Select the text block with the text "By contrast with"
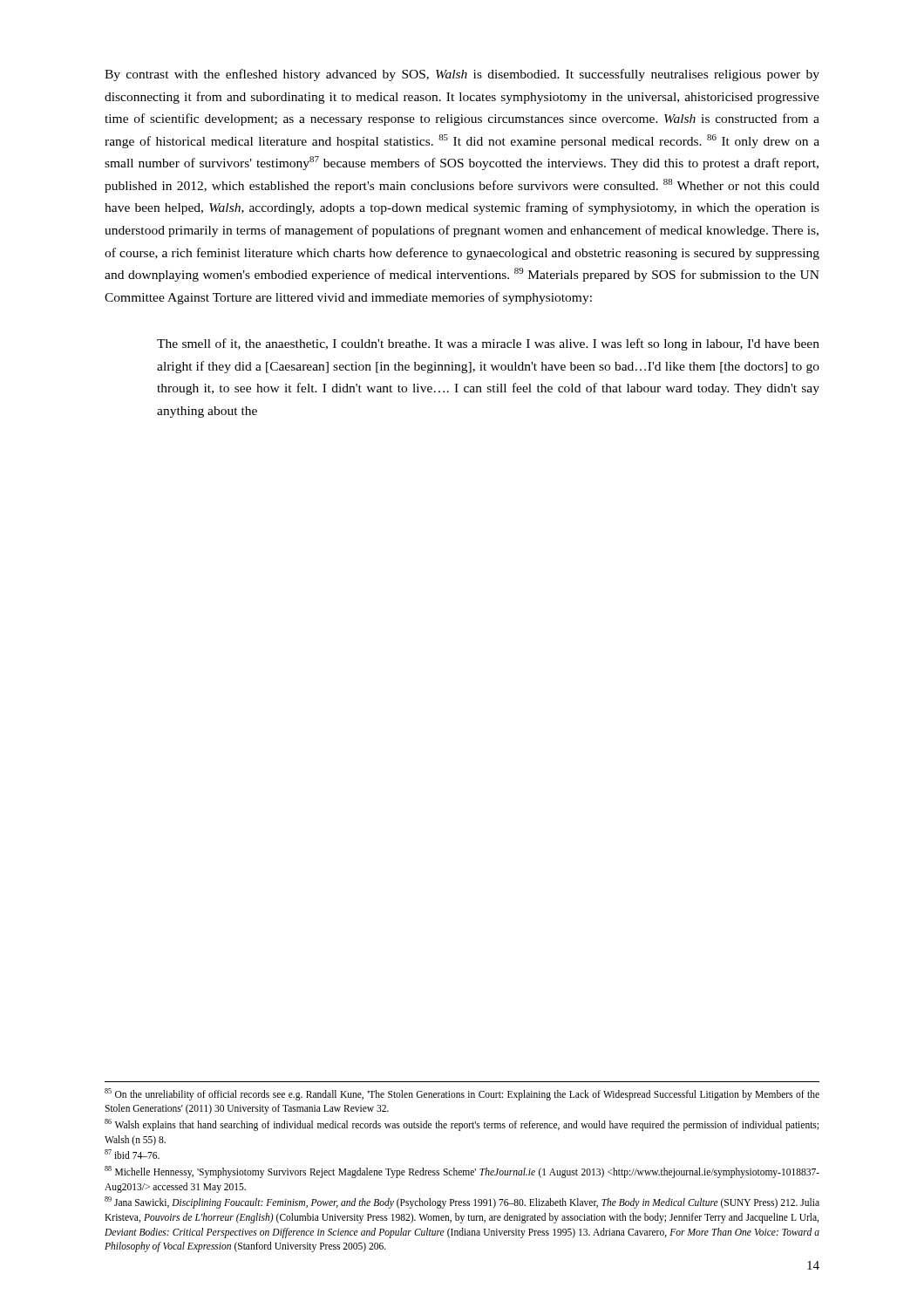Image resolution: width=924 pixels, height=1308 pixels. click(x=462, y=185)
